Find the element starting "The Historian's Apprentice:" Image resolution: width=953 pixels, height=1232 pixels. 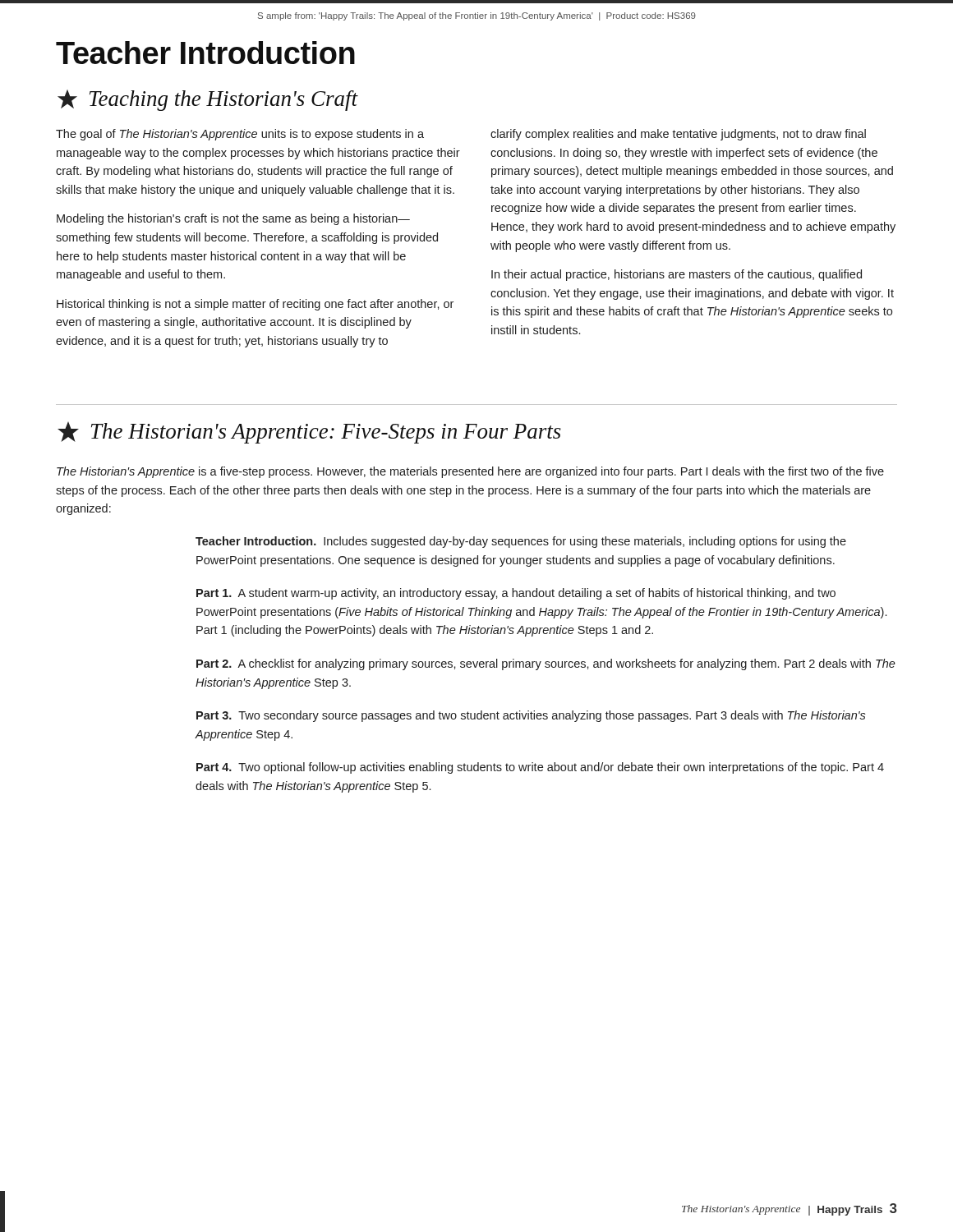tap(309, 432)
